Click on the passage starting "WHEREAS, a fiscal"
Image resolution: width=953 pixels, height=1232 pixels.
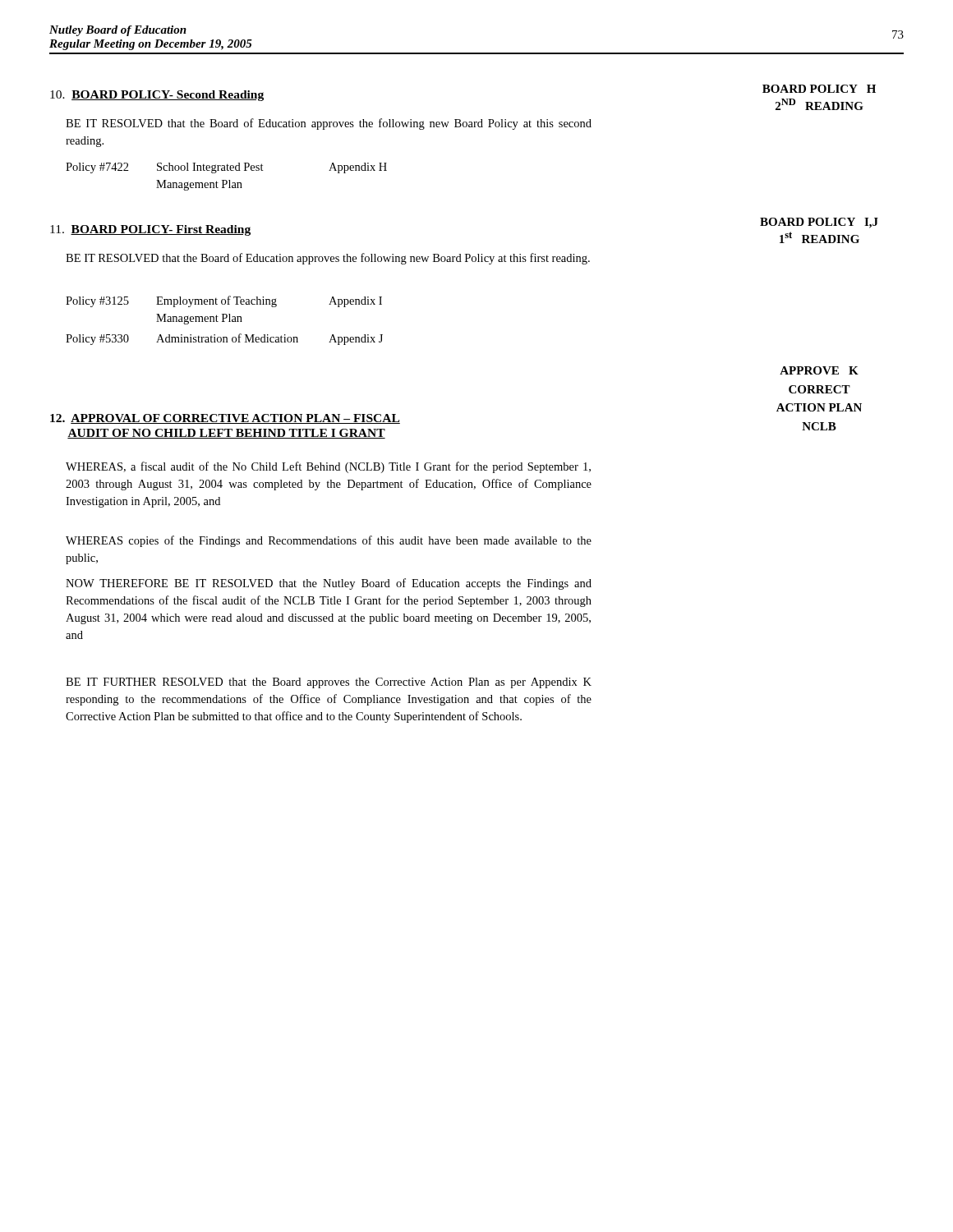click(x=329, y=484)
